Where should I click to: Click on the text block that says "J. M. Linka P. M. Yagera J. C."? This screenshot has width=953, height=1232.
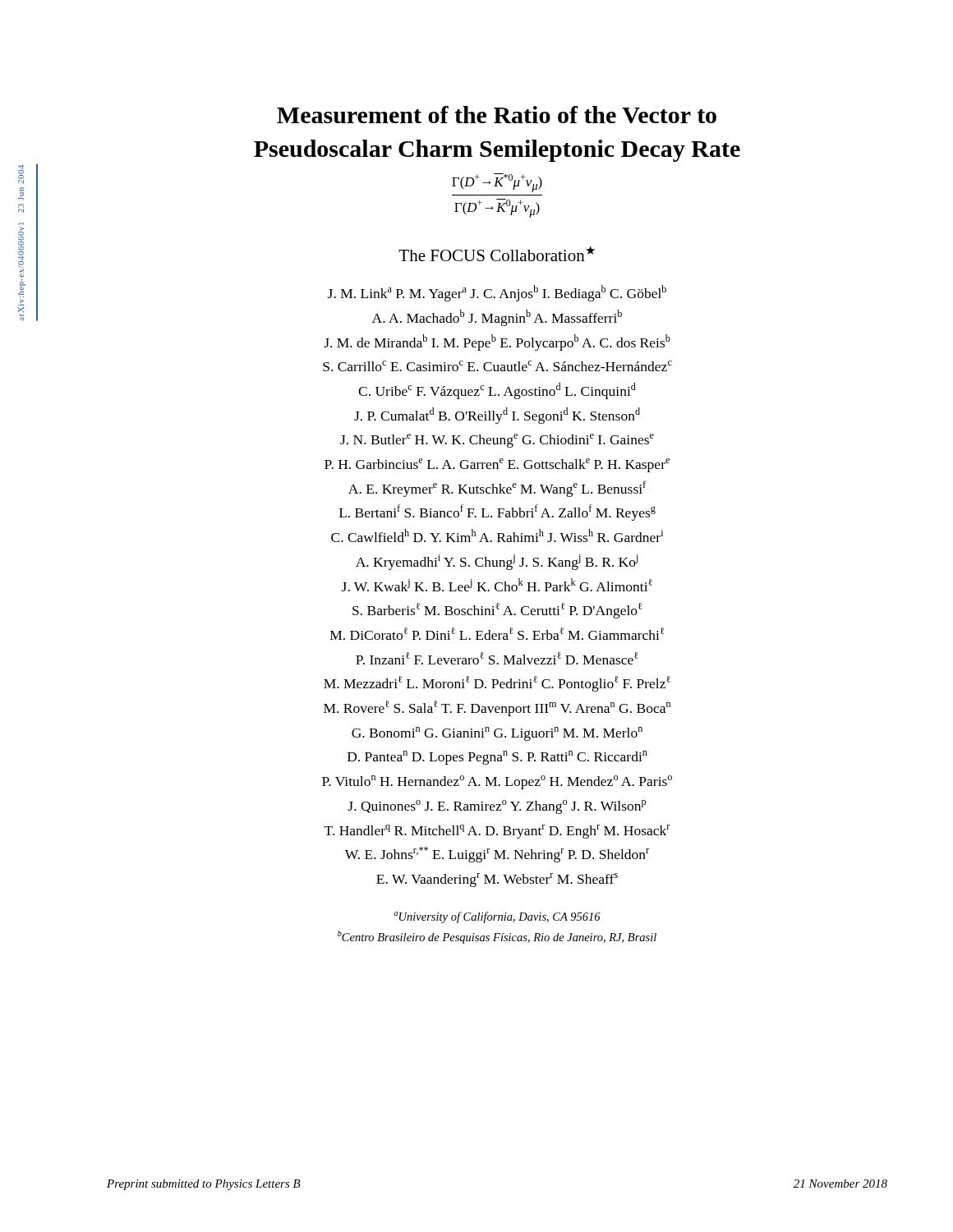tap(497, 585)
